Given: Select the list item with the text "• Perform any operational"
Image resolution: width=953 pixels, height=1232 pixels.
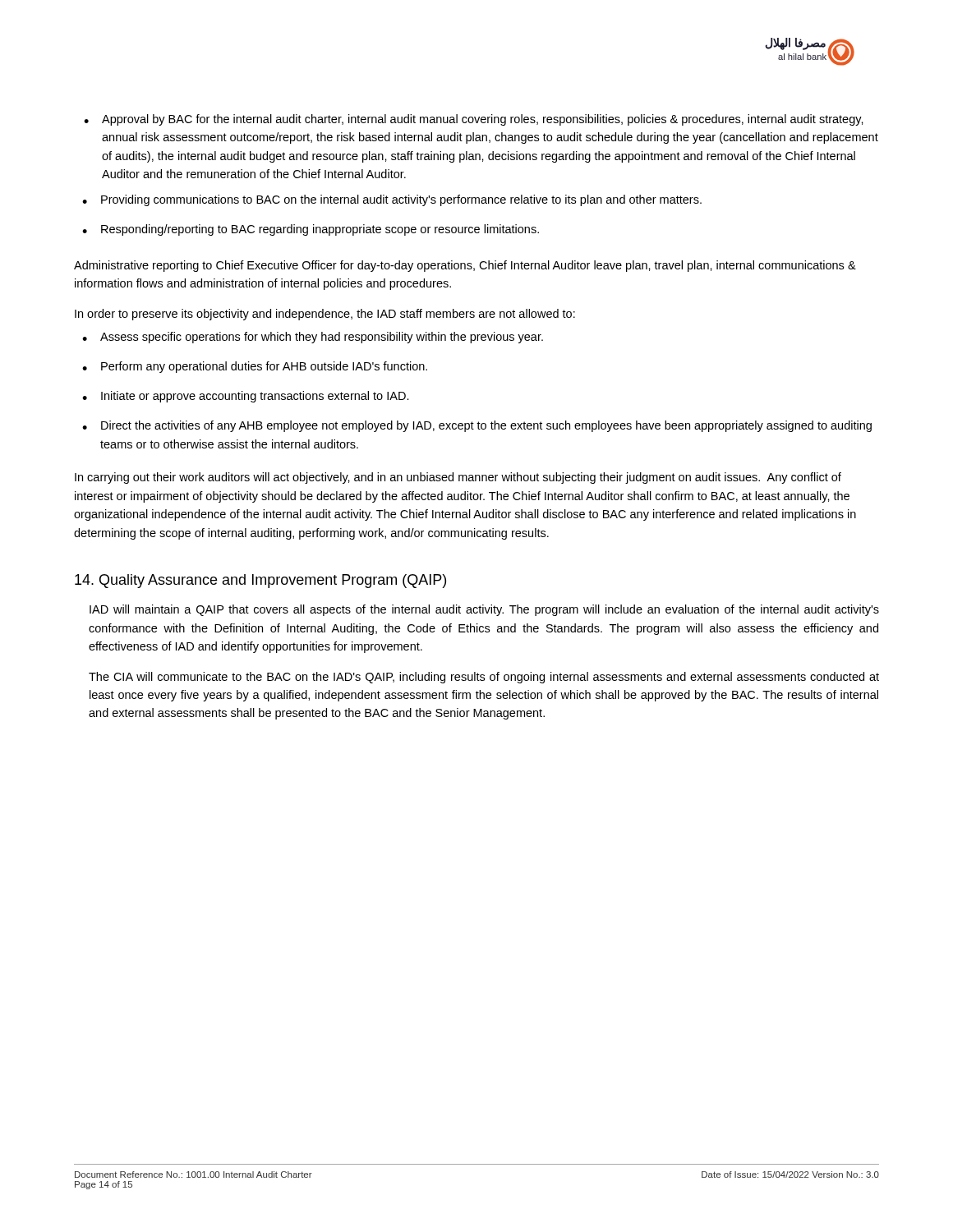Looking at the screenshot, I should (x=255, y=367).
